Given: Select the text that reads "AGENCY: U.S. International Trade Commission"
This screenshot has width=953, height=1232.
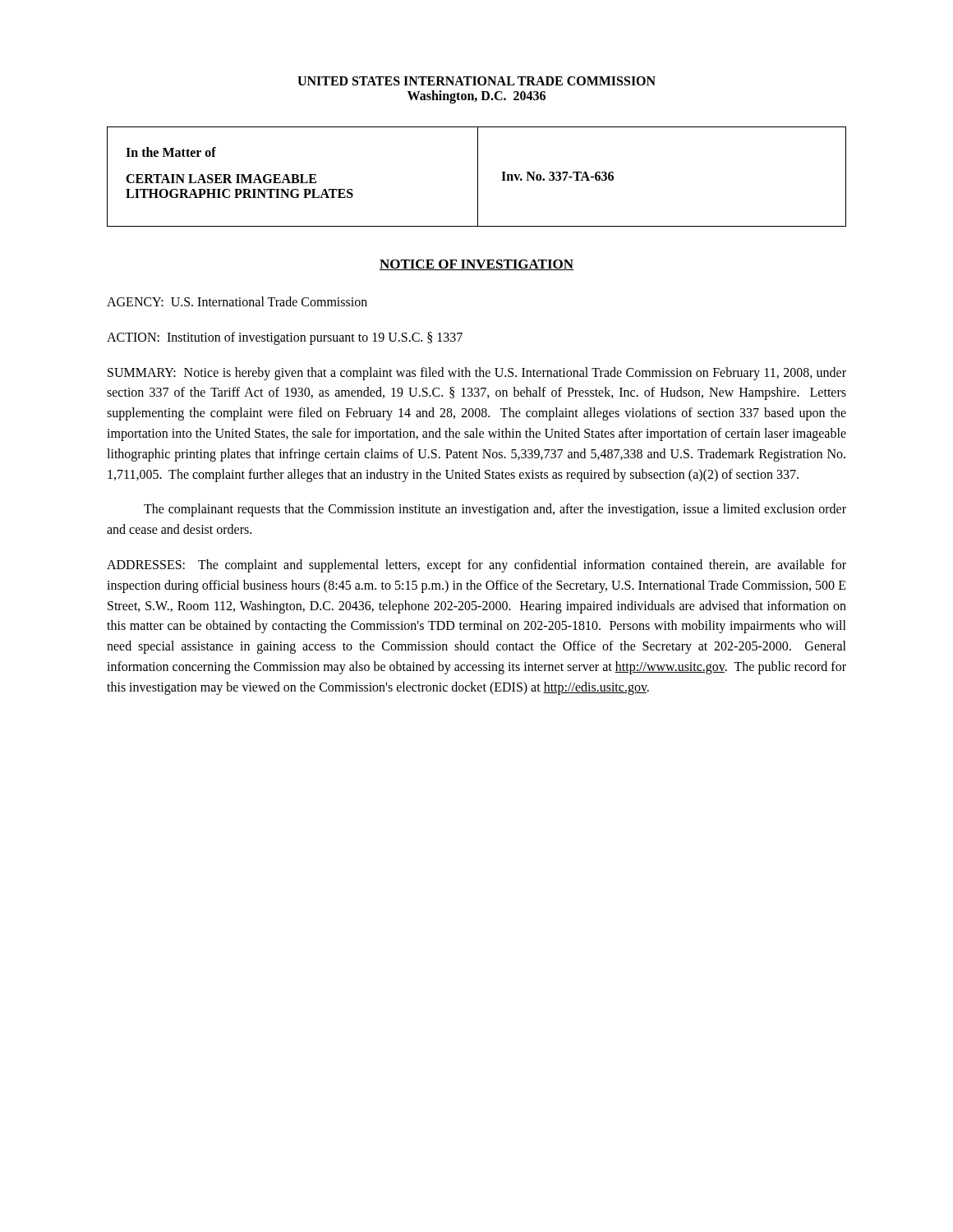Looking at the screenshot, I should (x=237, y=302).
